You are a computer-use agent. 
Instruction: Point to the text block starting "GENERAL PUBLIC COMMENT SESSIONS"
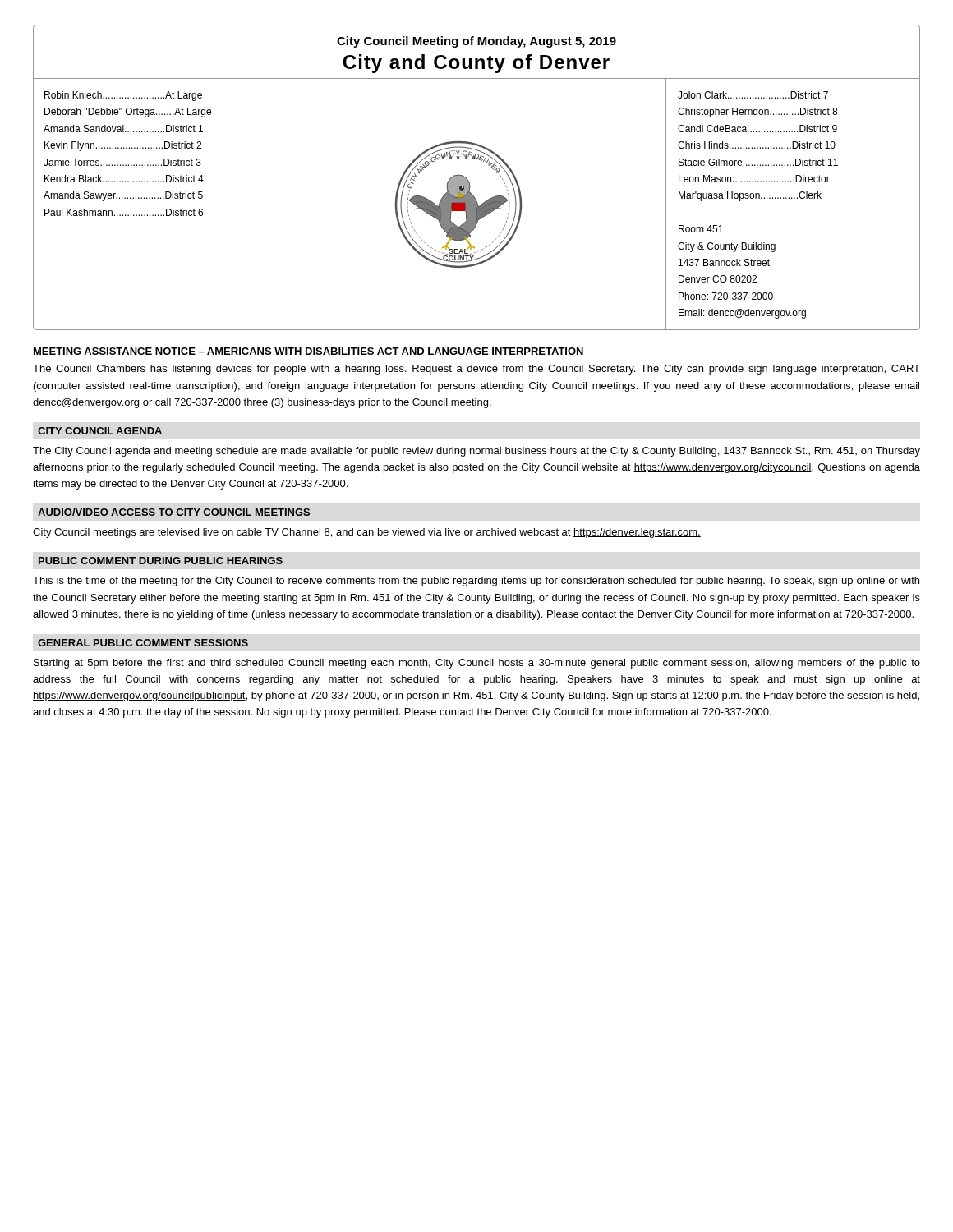143,643
